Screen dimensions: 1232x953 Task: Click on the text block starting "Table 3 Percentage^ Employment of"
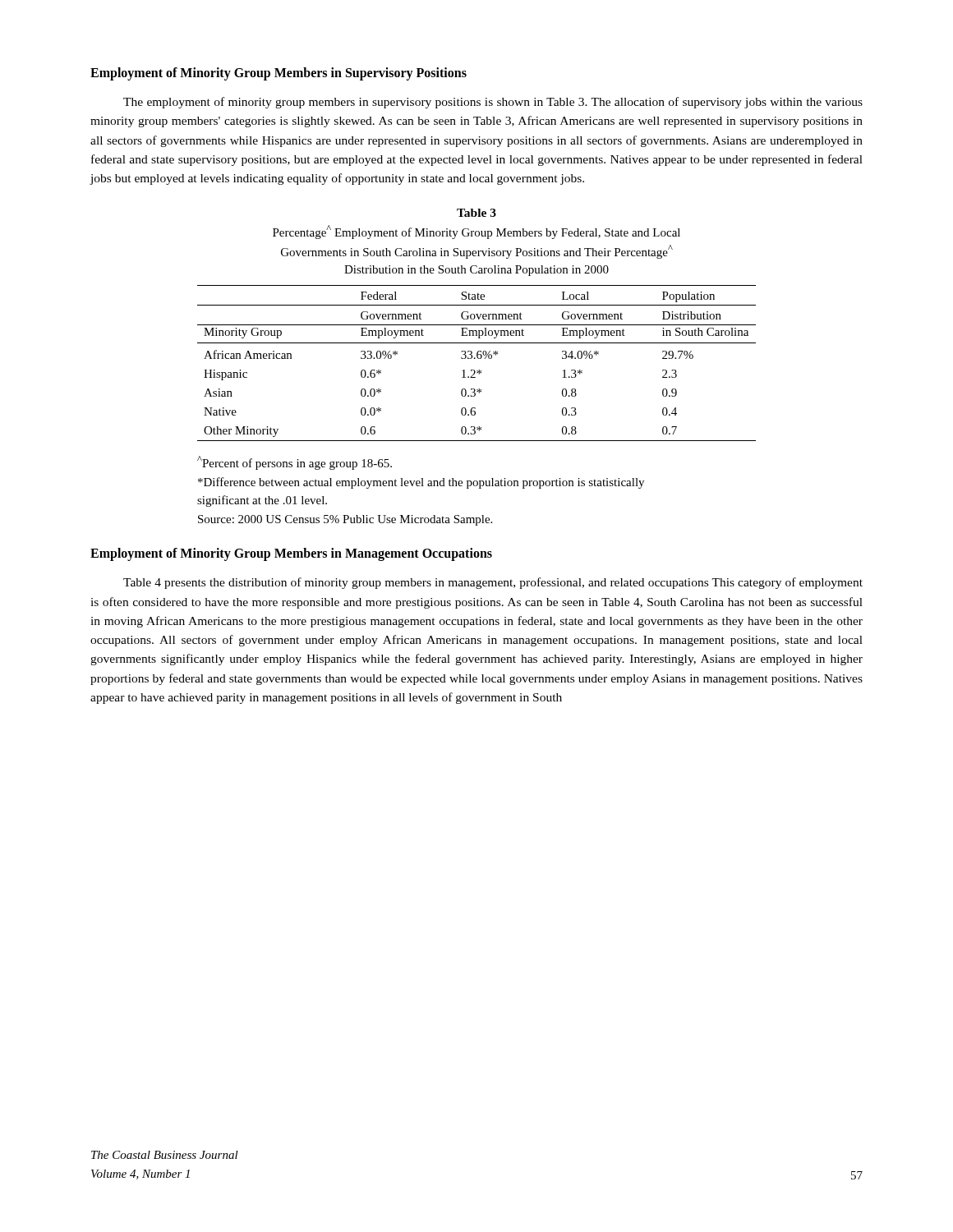coord(476,242)
